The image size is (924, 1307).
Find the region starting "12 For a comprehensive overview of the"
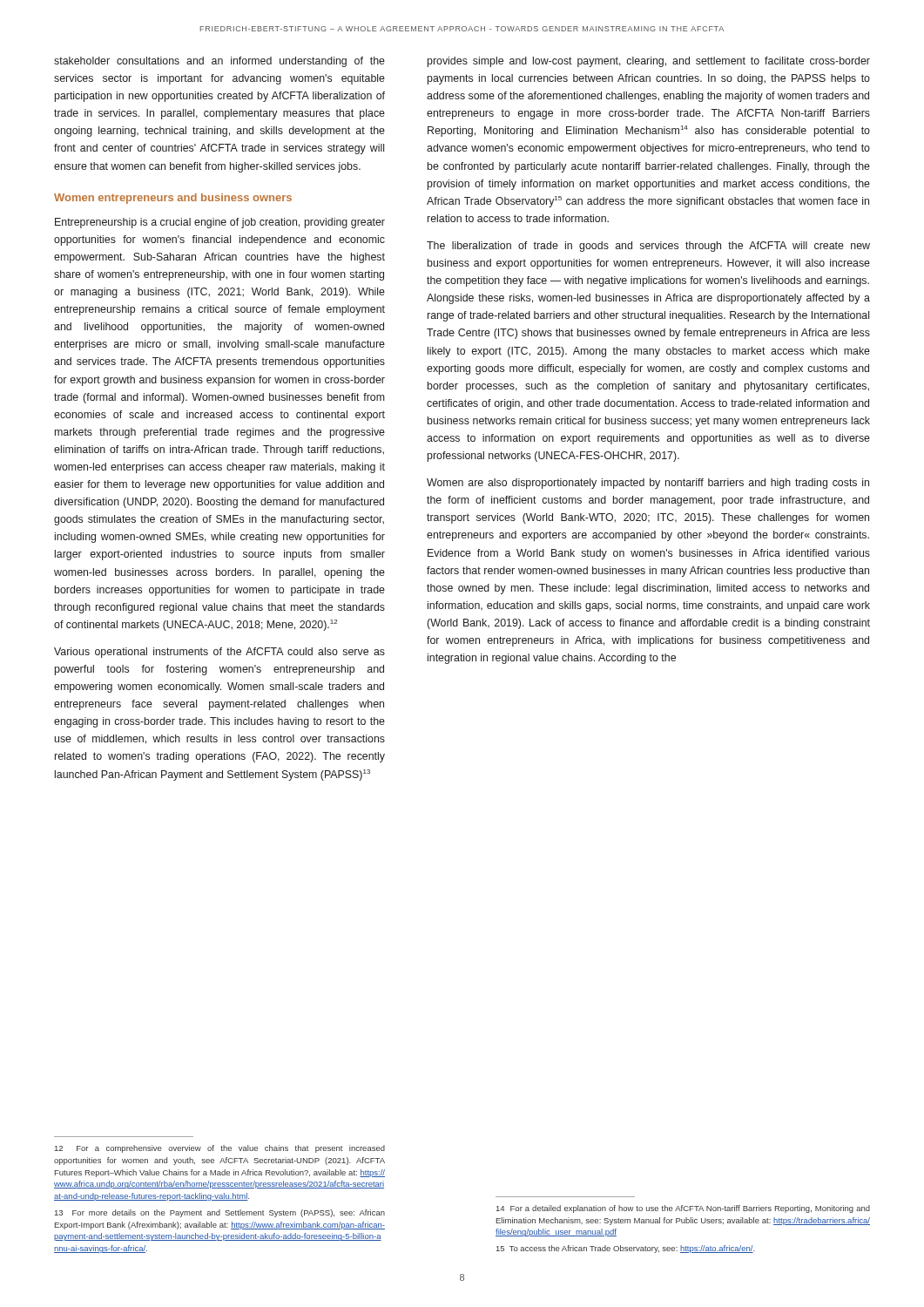pyautogui.click(x=219, y=1172)
